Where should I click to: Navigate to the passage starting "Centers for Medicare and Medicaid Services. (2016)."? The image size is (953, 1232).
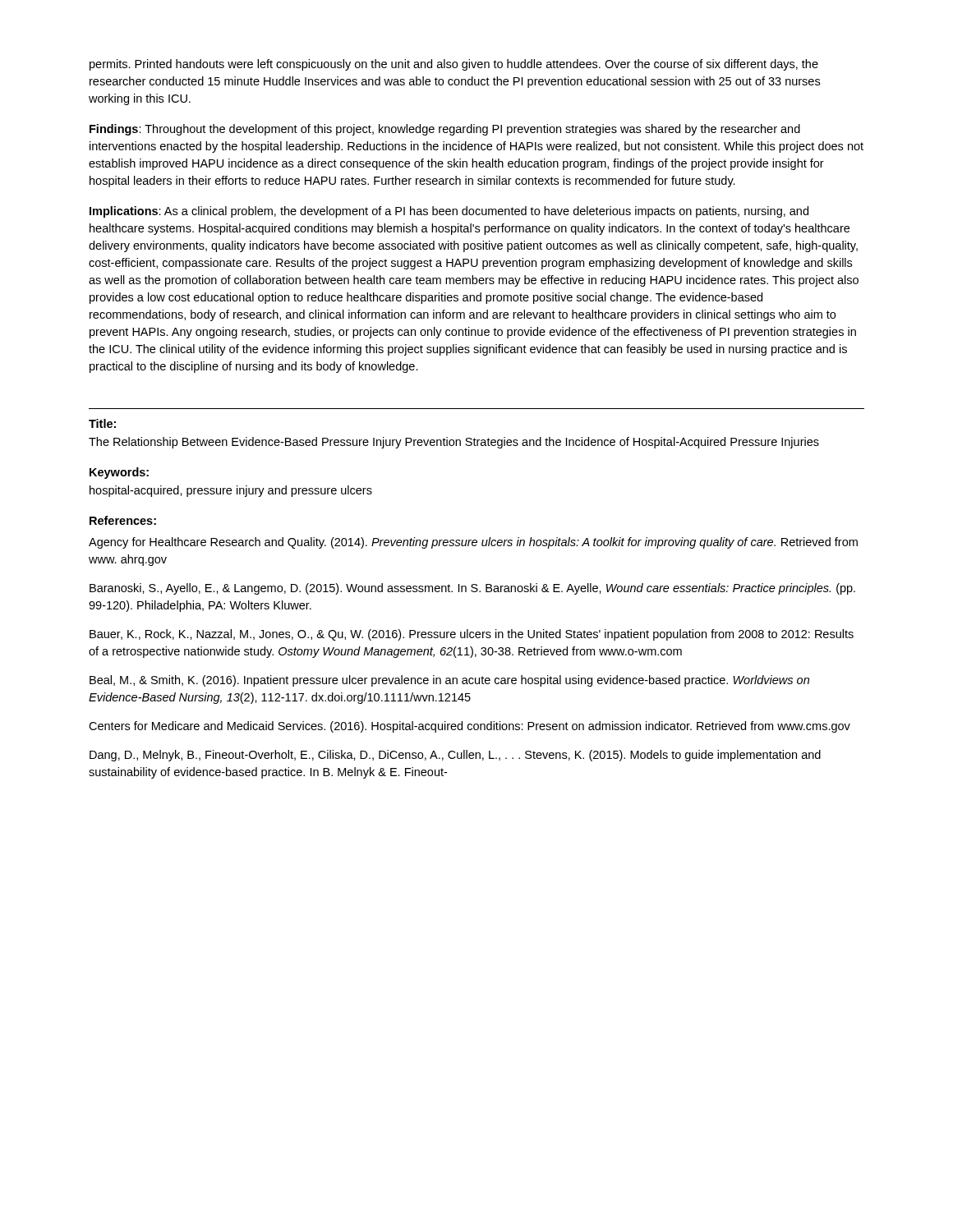pyautogui.click(x=469, y=726)
